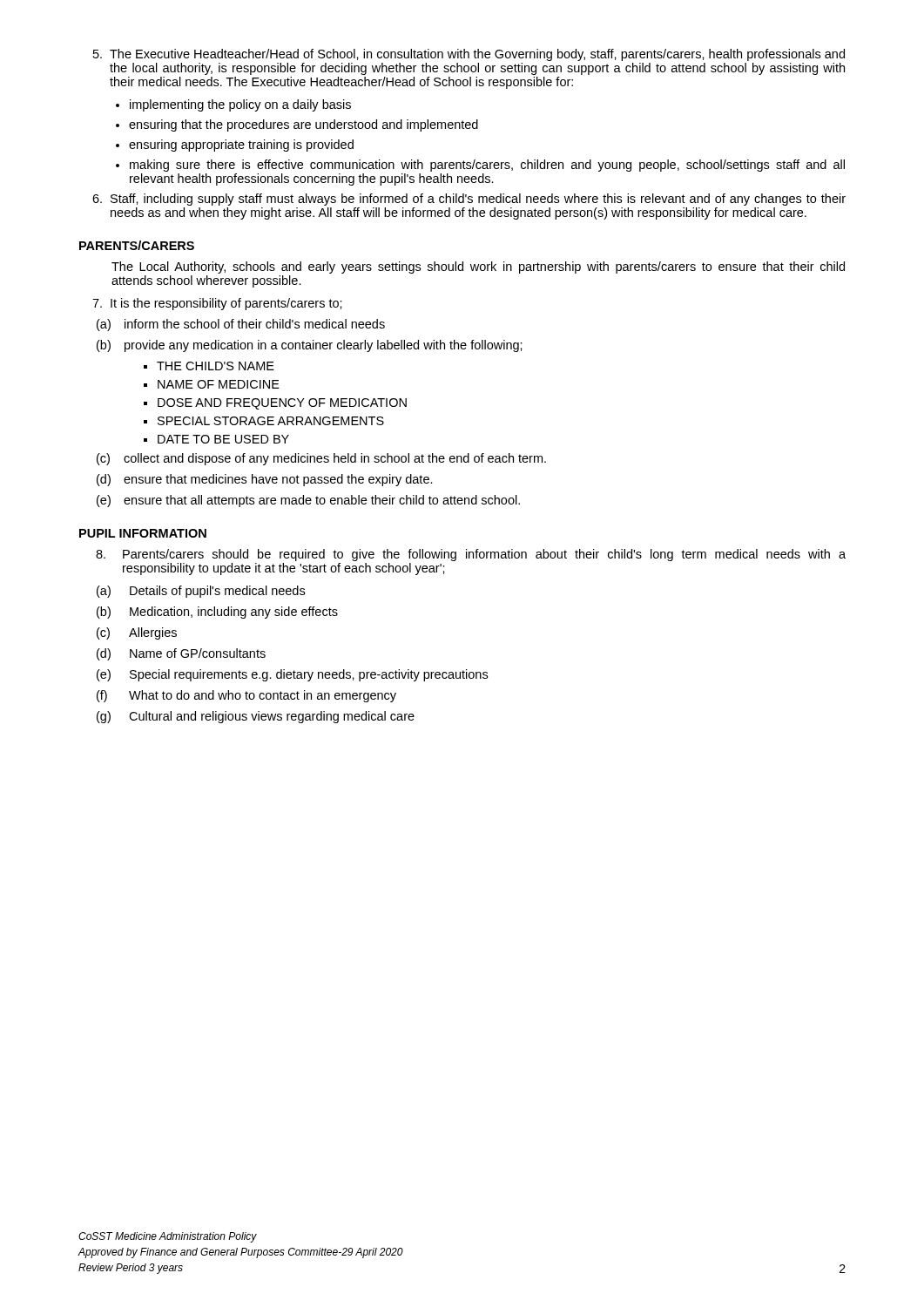Click on the list item that reads "ensuring appropriate training"
Viewport: 924px width, 1307px height.
coord(242,145)
